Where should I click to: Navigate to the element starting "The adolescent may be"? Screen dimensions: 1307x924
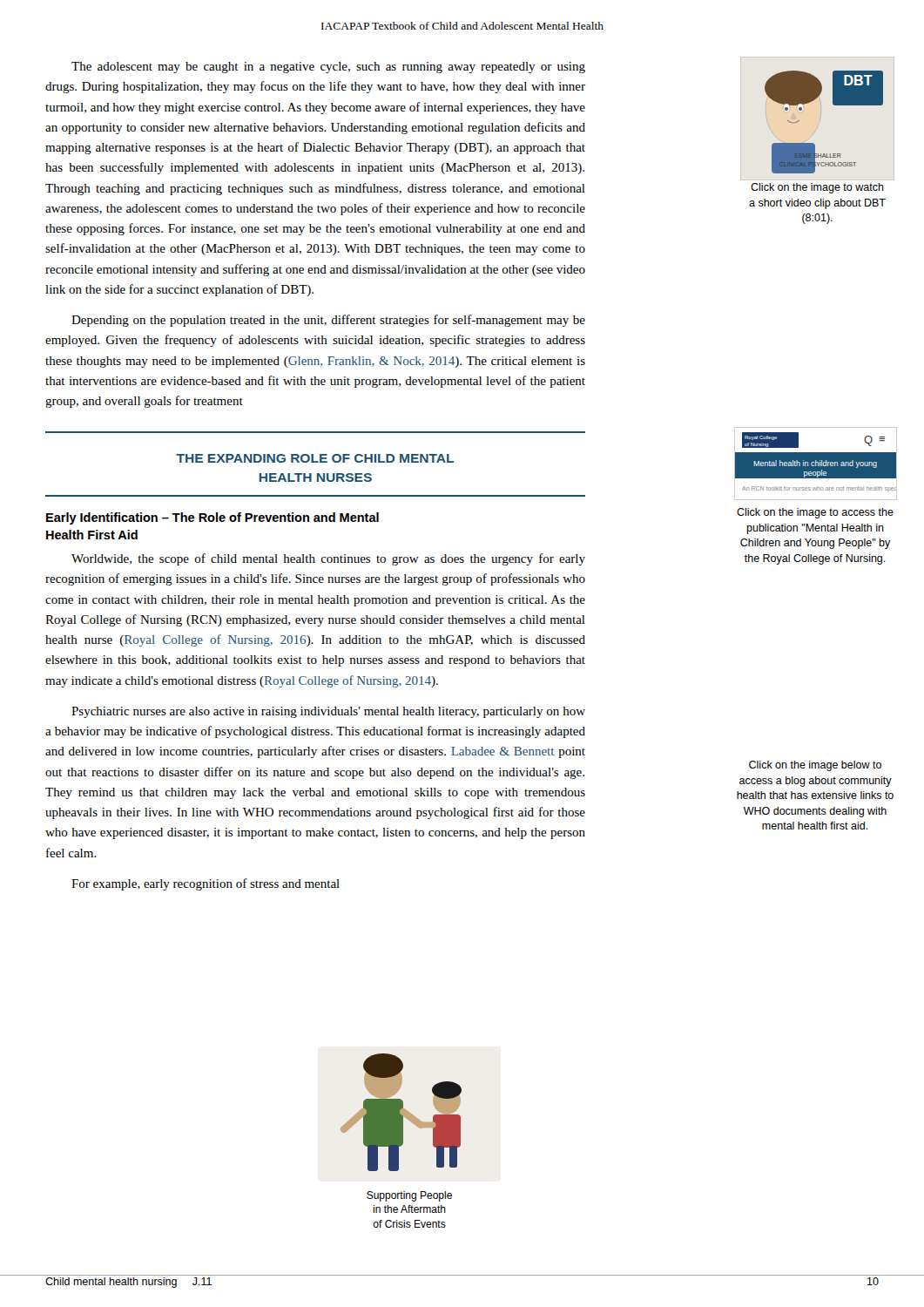pos(315,178)
